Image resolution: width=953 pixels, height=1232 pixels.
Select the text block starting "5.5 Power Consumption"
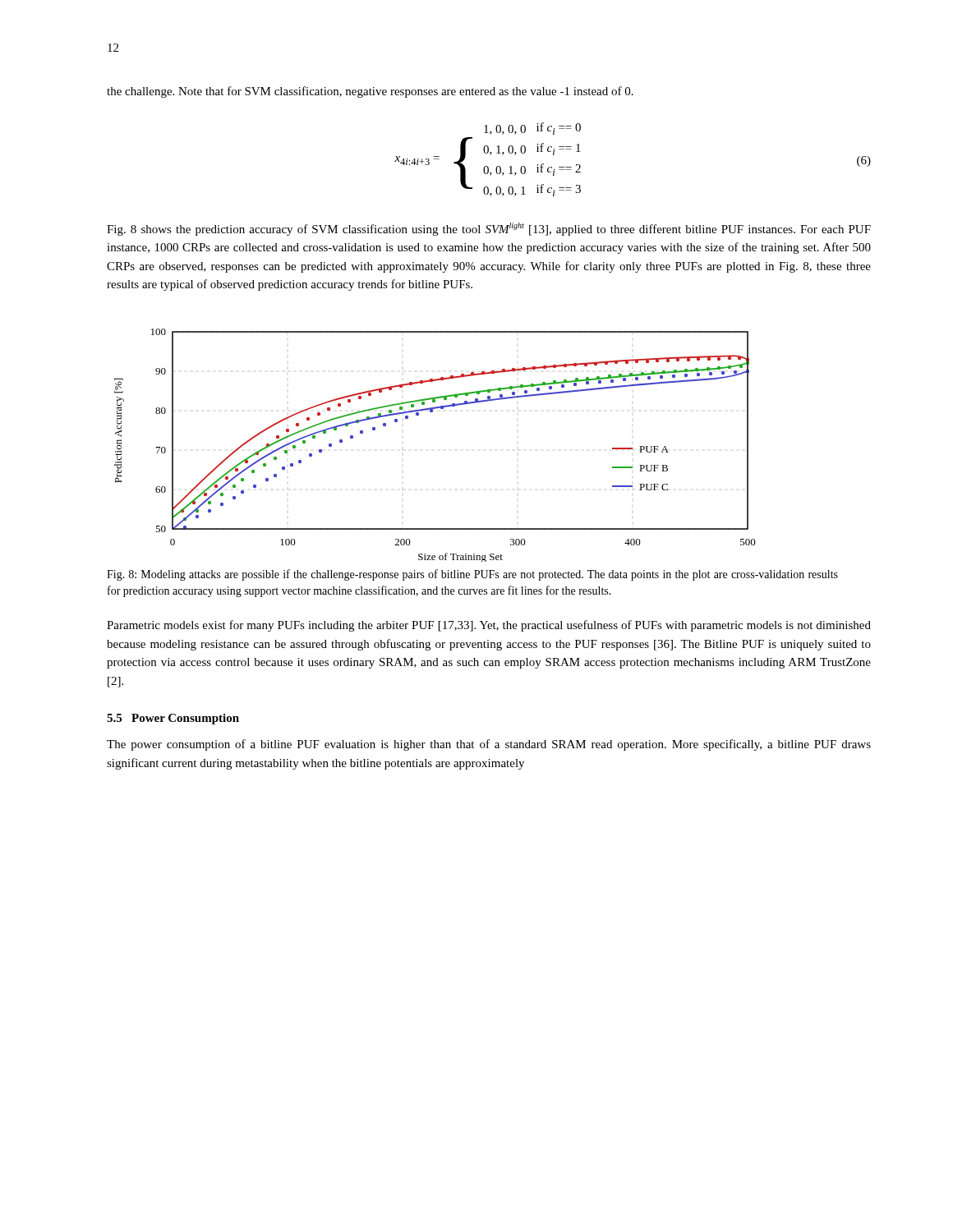tap(173, 718)
